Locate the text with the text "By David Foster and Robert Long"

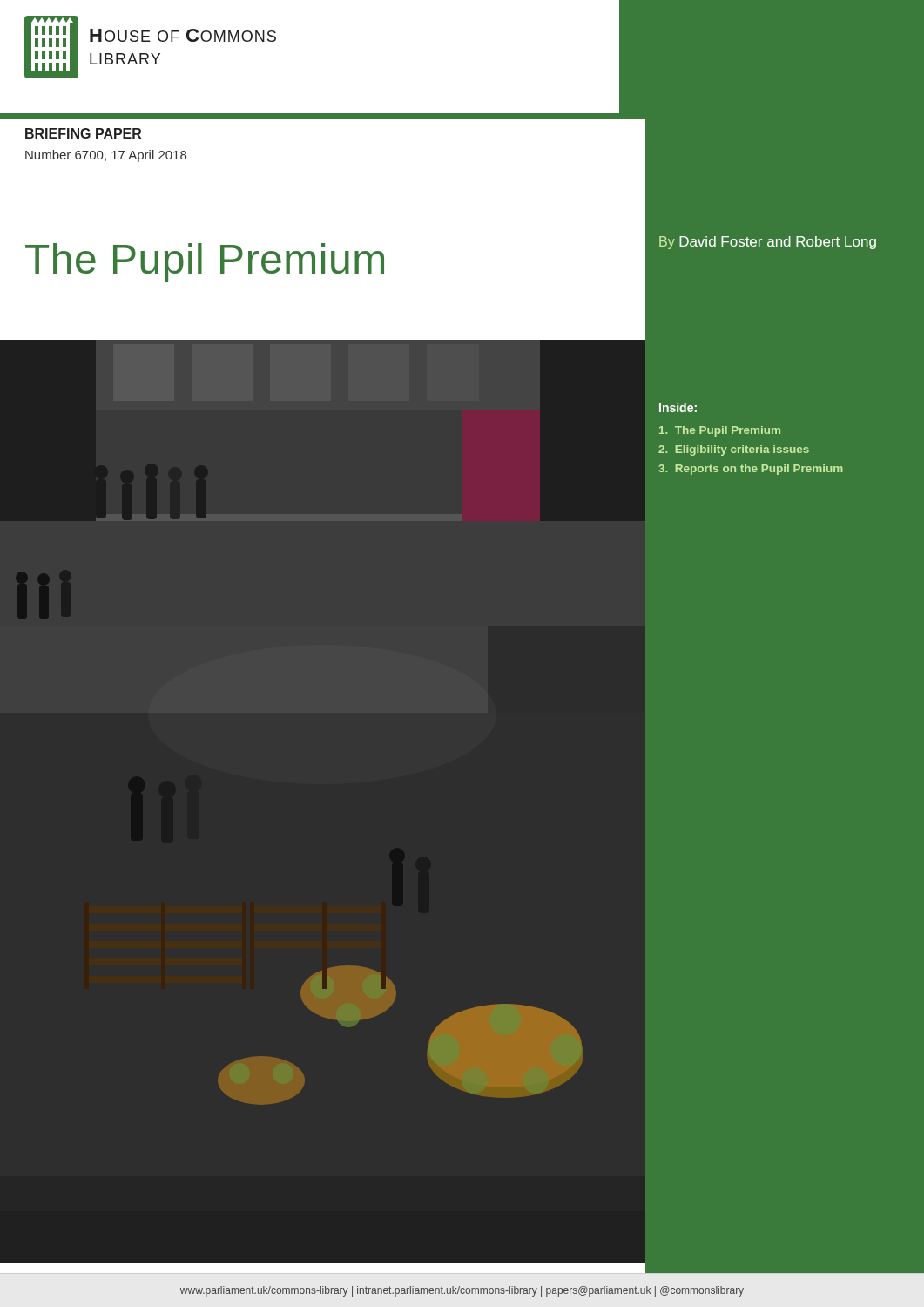click(768, 242)
